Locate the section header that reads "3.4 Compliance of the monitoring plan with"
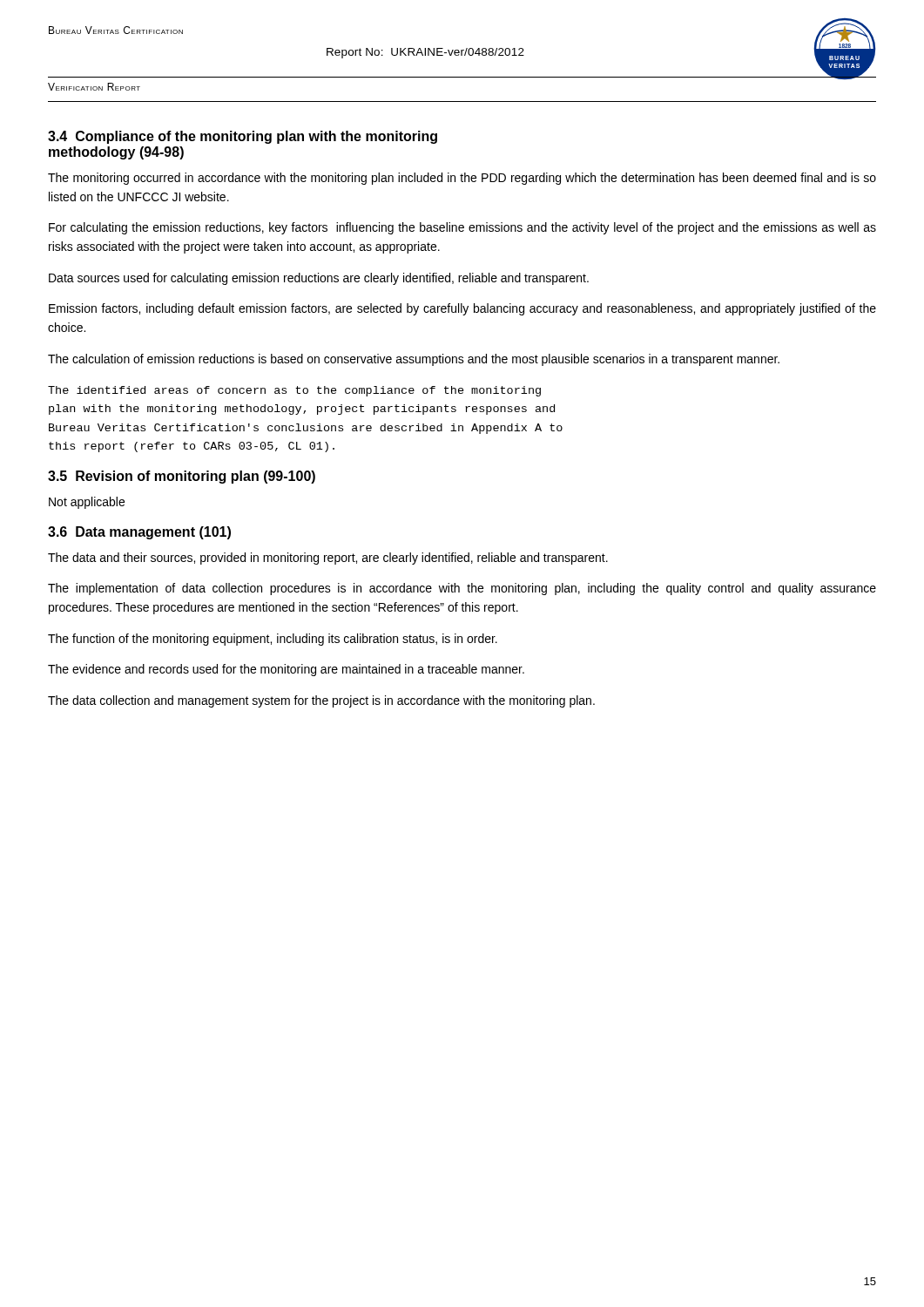Image resolution: width=924 pixels, height=1307 pixels. 243,144
